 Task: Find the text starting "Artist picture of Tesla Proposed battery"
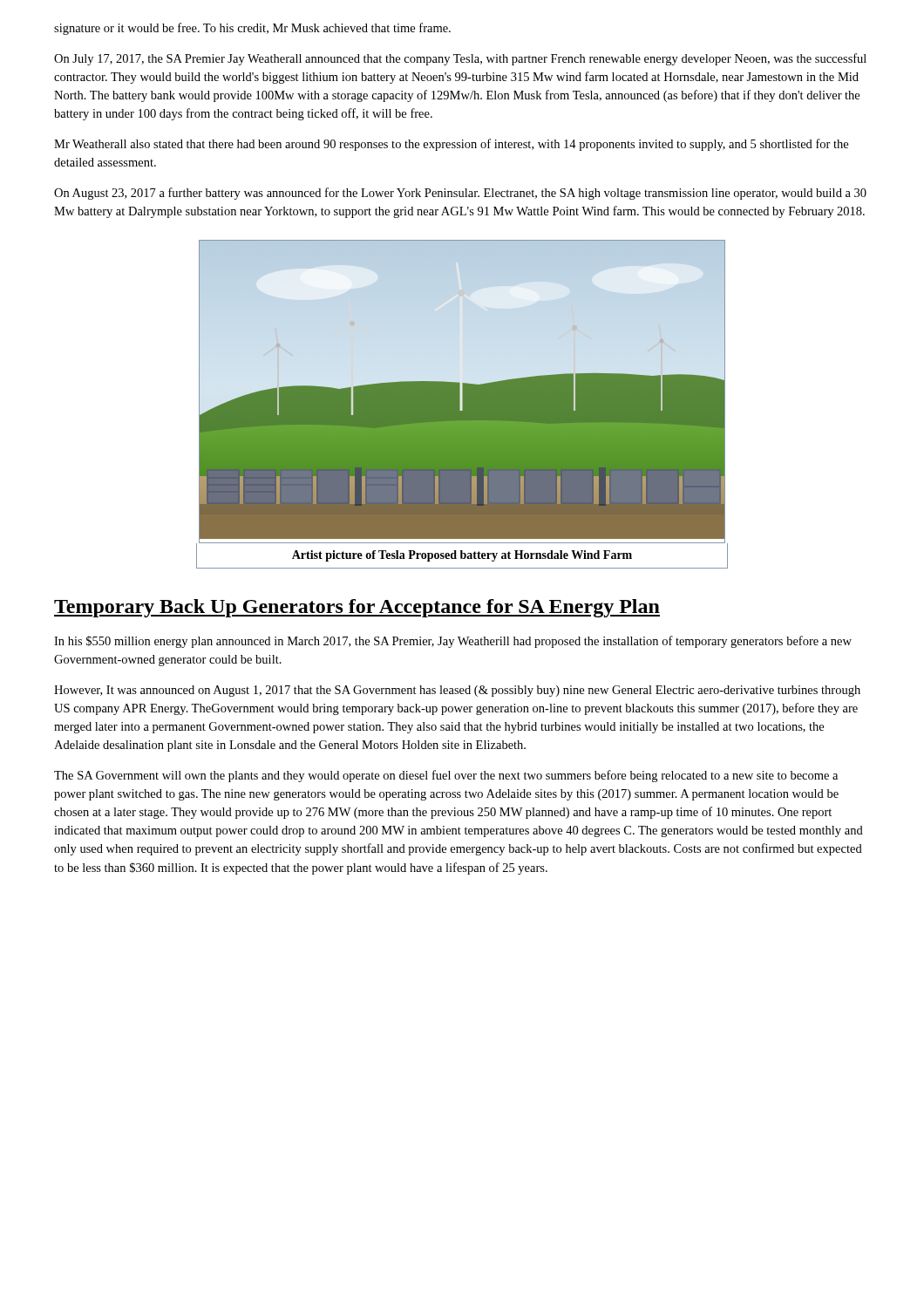462,555
